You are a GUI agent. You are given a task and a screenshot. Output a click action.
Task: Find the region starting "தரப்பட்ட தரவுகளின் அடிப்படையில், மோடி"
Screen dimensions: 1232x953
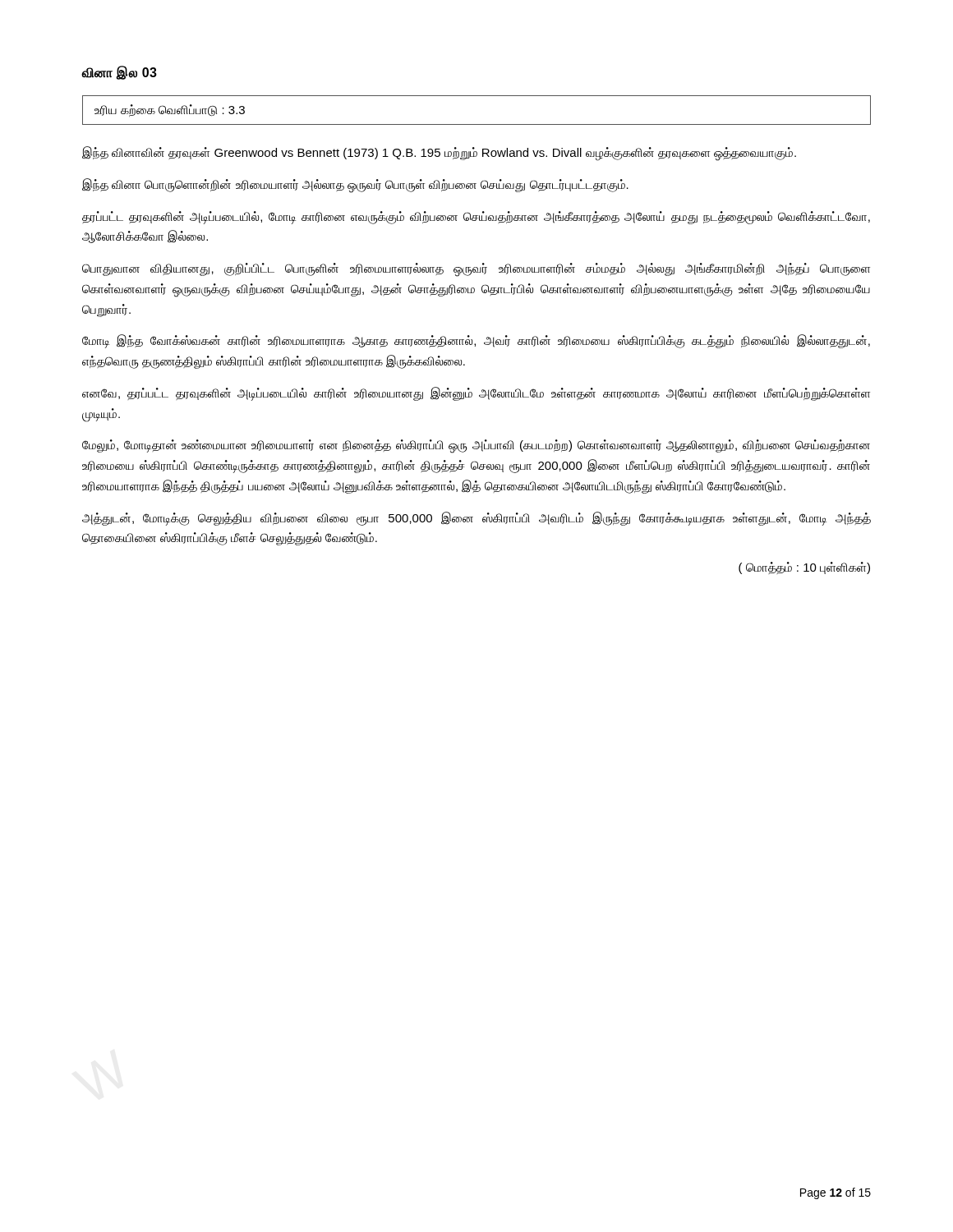(x=476, y=226)
